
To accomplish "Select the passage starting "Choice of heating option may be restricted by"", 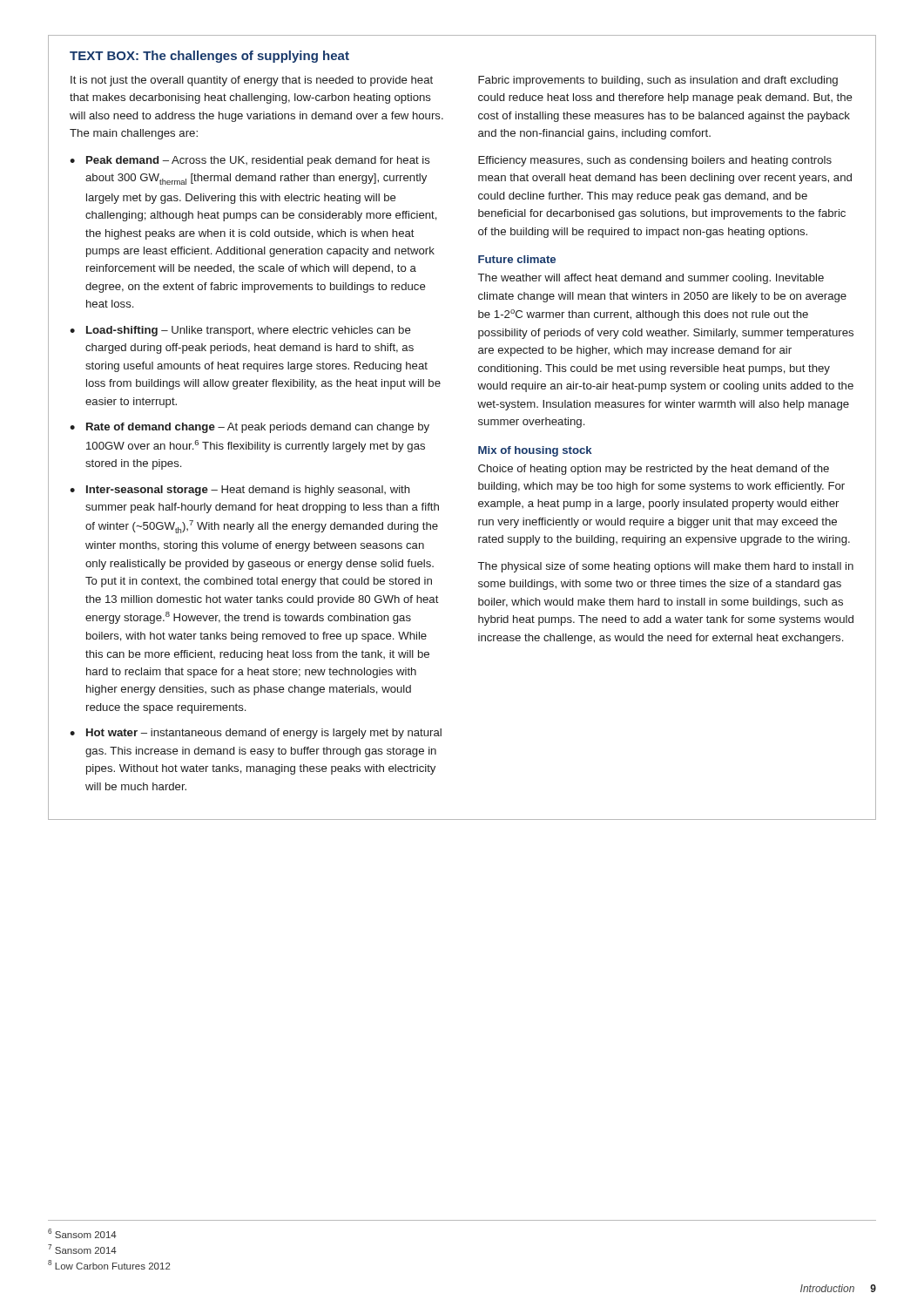I will (664, 504).
